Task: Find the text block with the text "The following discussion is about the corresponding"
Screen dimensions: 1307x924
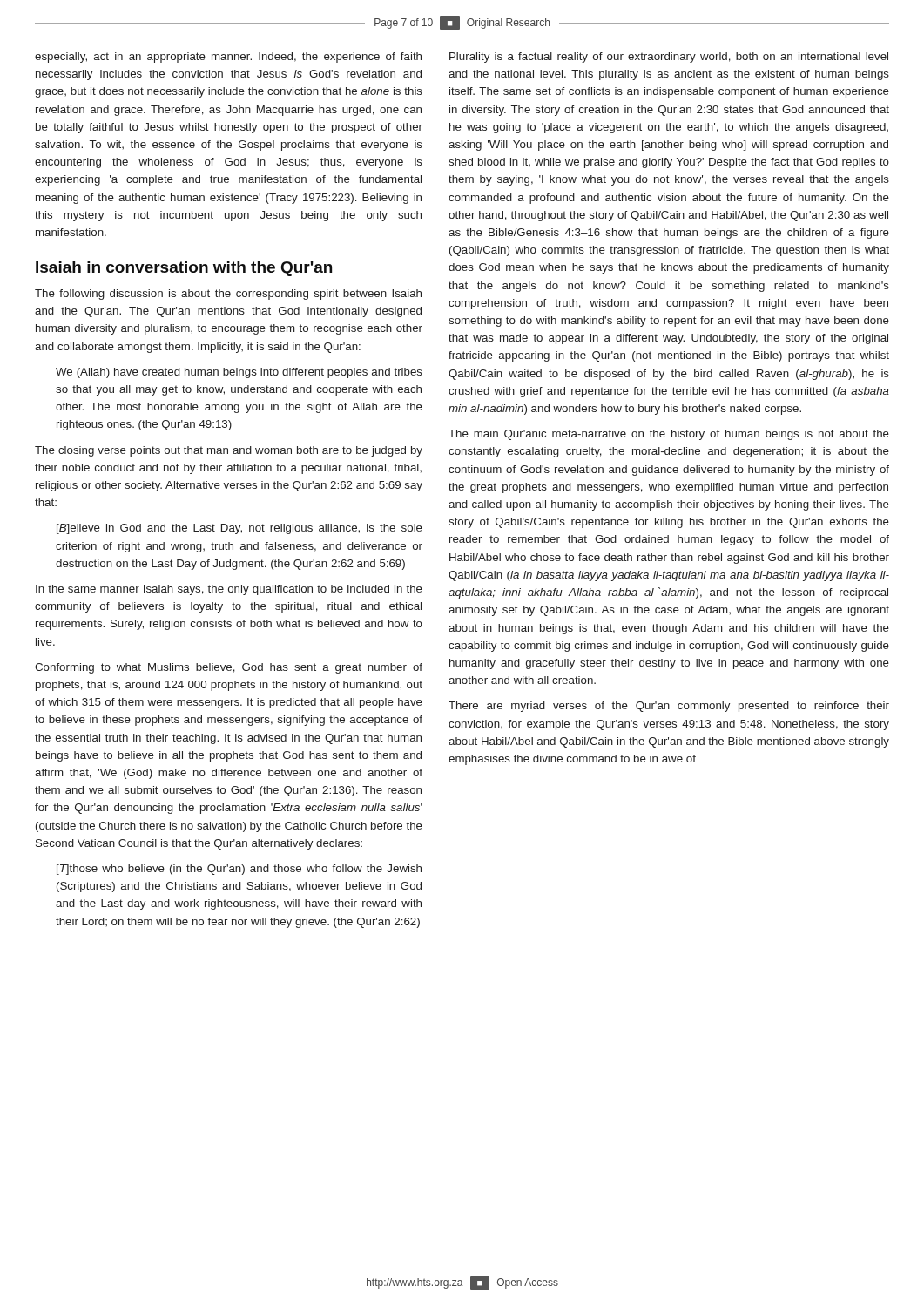Action: coord(229,320)
